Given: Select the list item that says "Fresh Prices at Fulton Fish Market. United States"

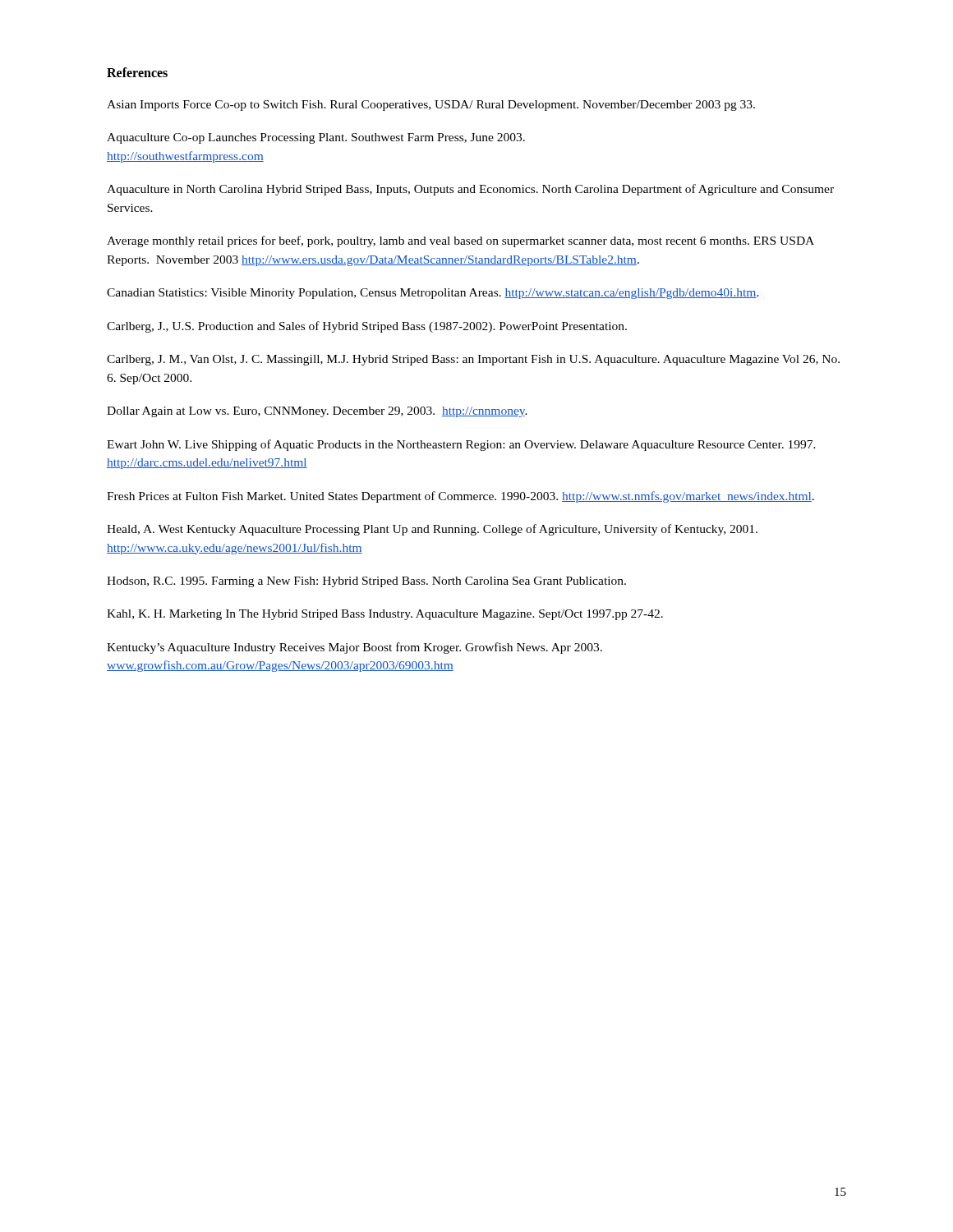Looking at the screenshot, I should pos(461,495).
